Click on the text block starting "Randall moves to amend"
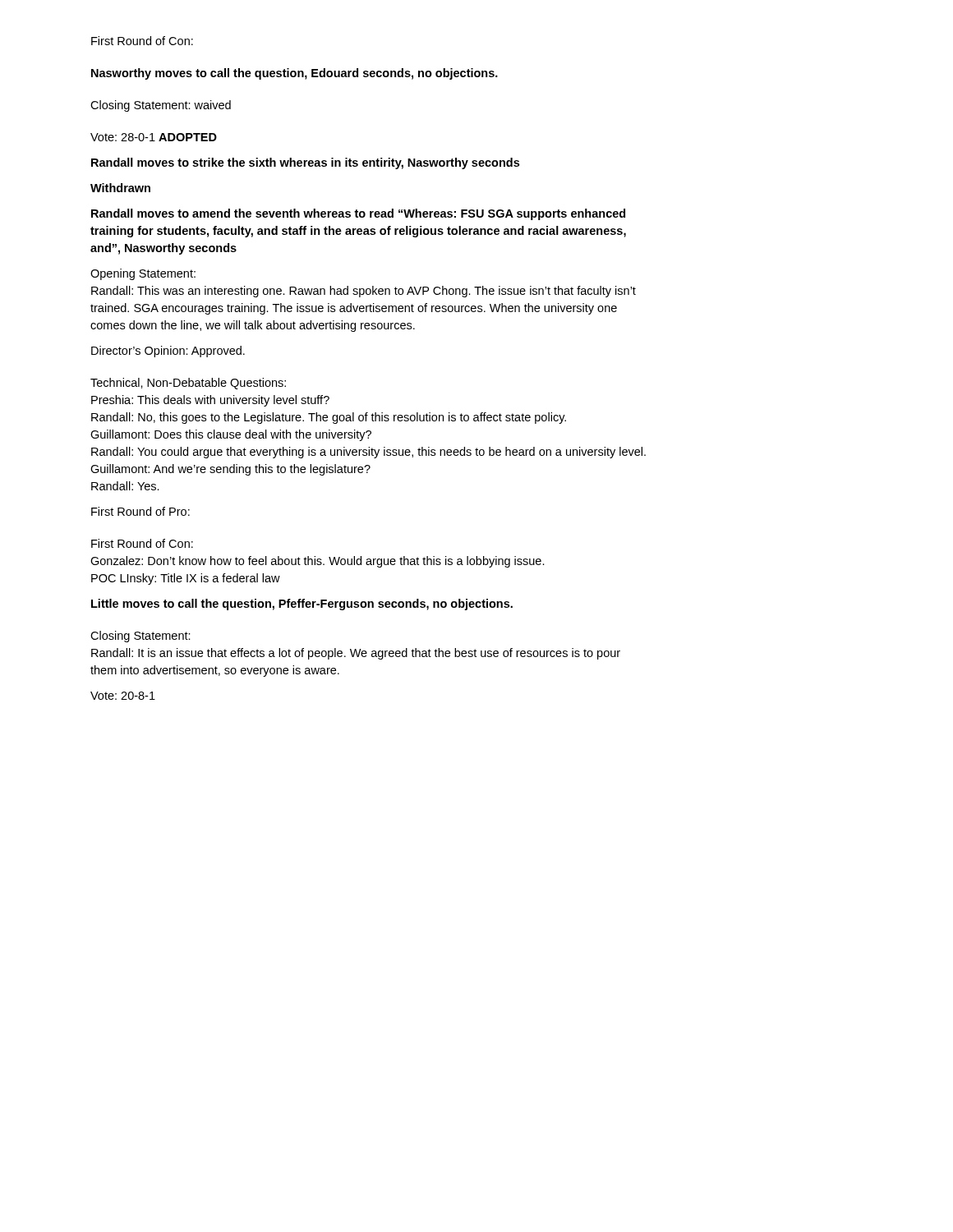953x1232 pixels. pyautogui.click(x=370, y=231)
